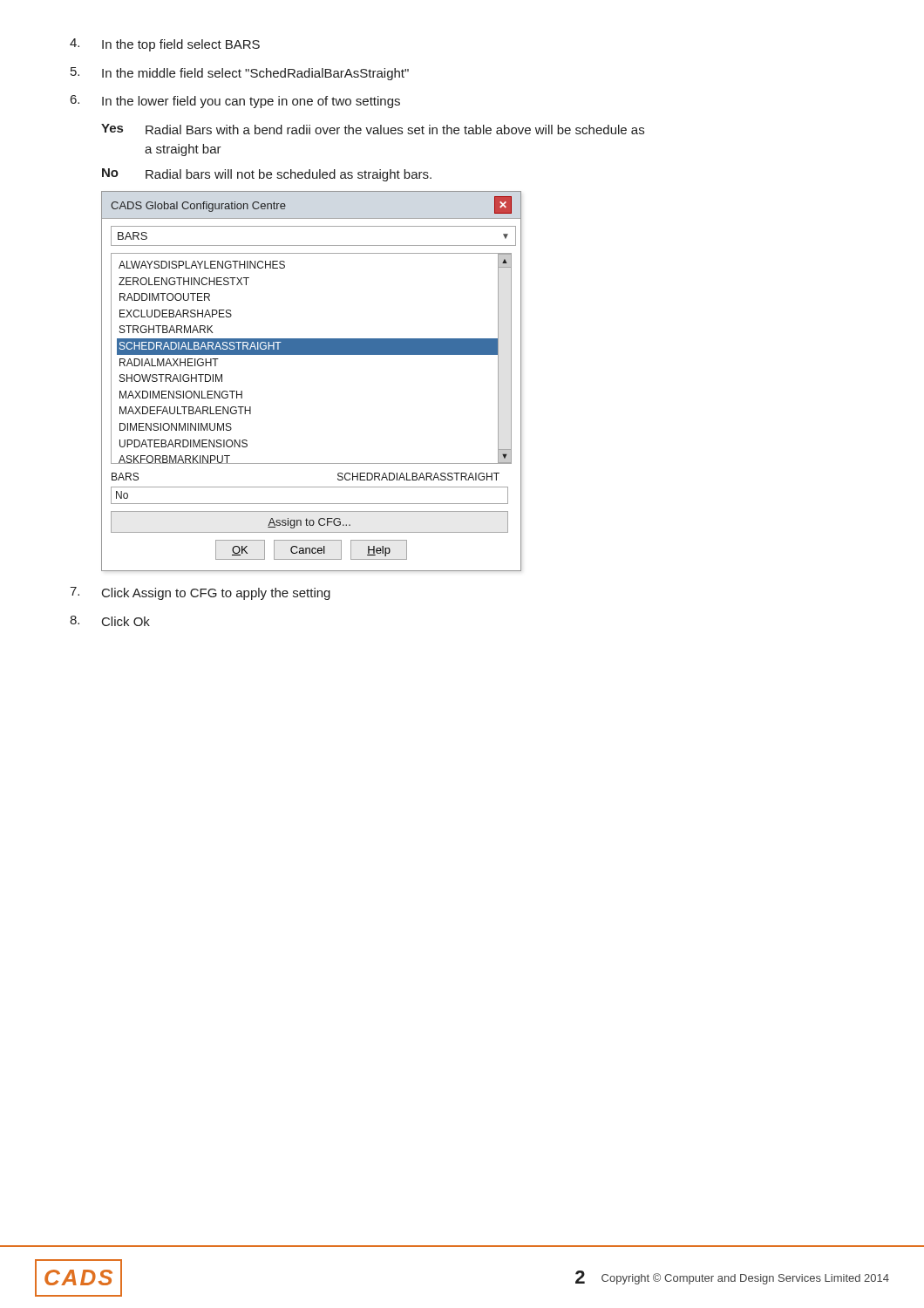Image resolution: width=924 pixels, height=1308 pixels.
Task: Find the text starting "5. In the middle field"
Action: [x=239, y=73]
